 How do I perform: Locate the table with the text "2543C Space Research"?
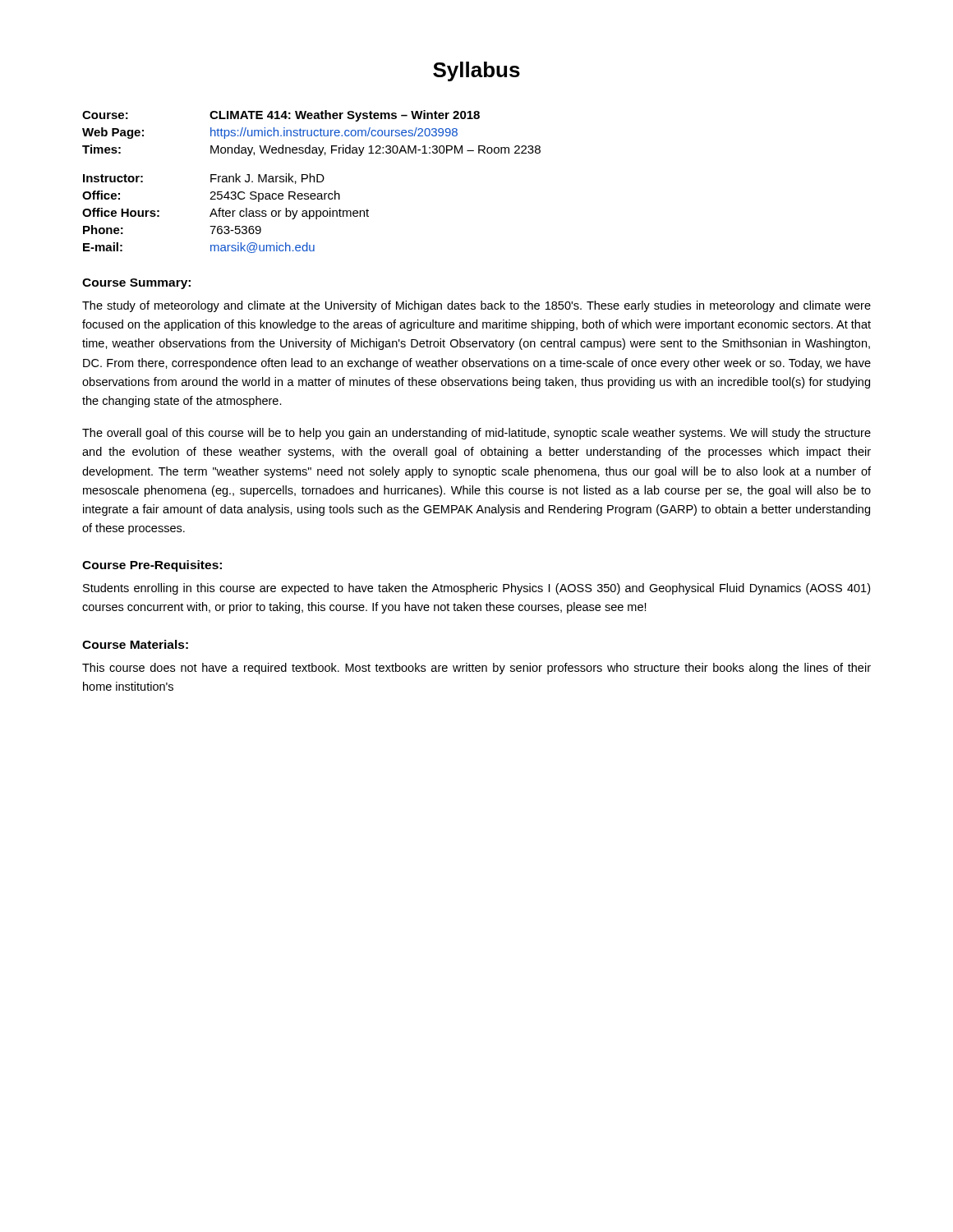tap(476, 181)
